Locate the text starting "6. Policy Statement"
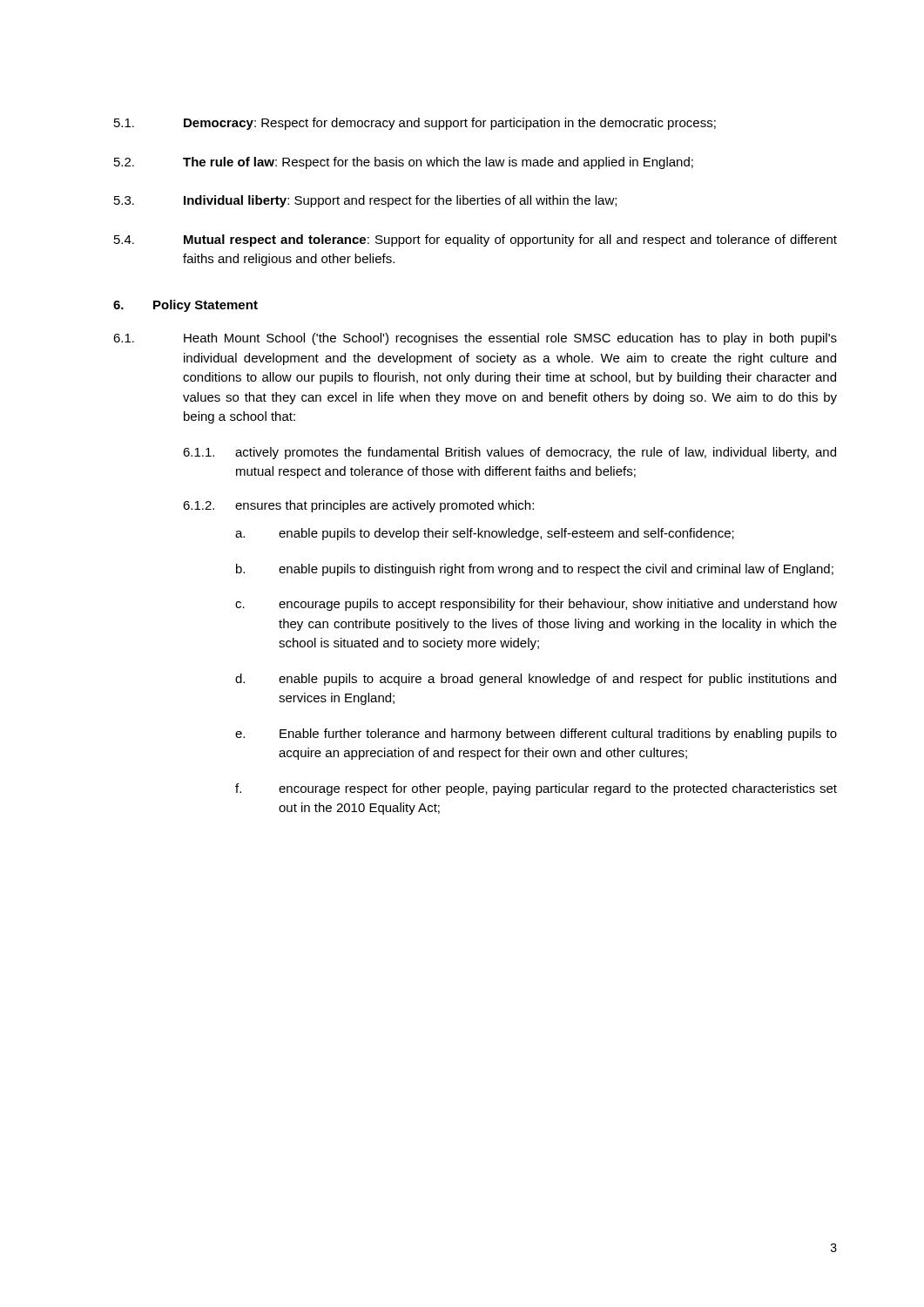This screenshot has width=924, height=1307. coord(185,305)
